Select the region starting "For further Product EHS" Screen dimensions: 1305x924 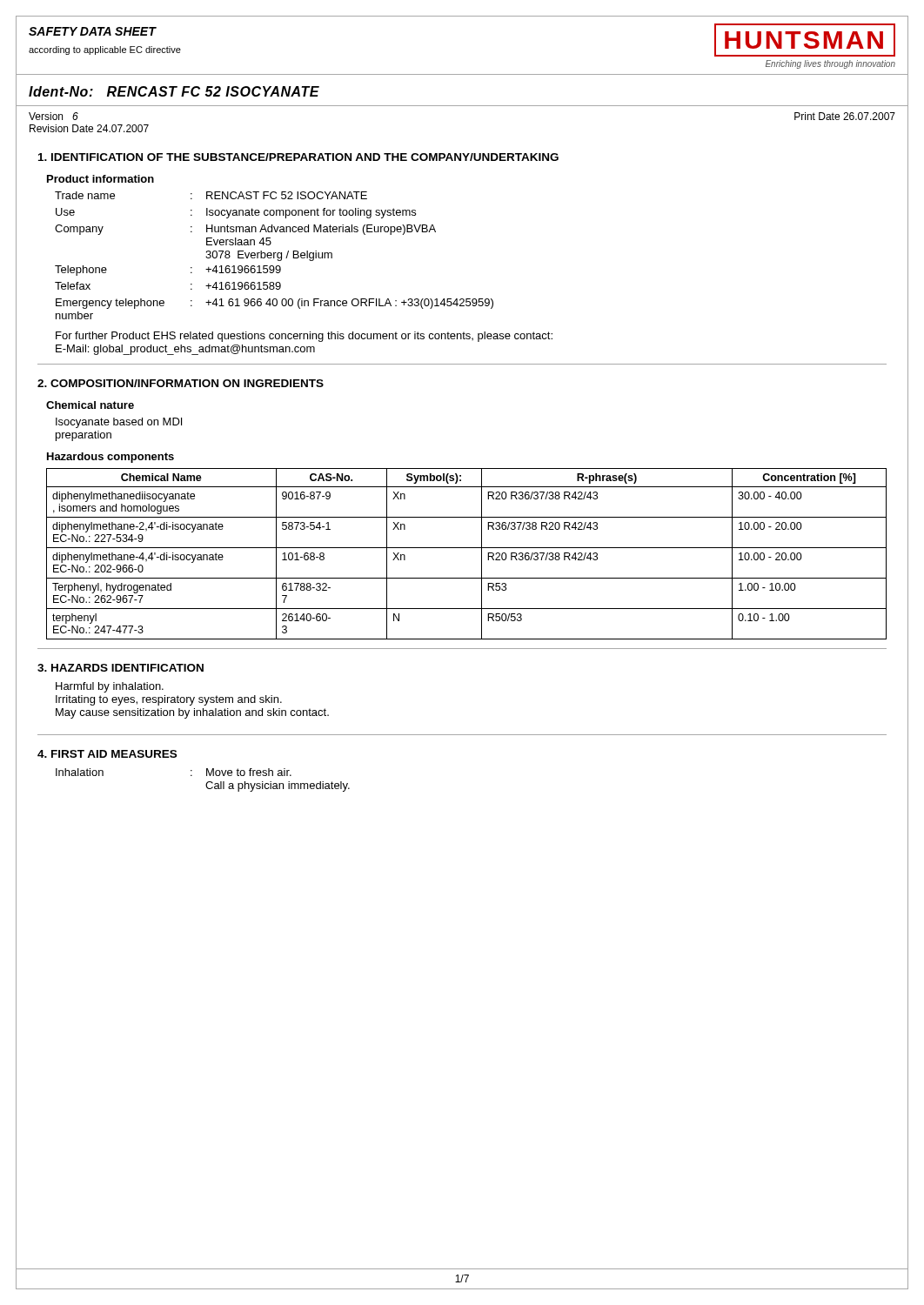[304, 342]
